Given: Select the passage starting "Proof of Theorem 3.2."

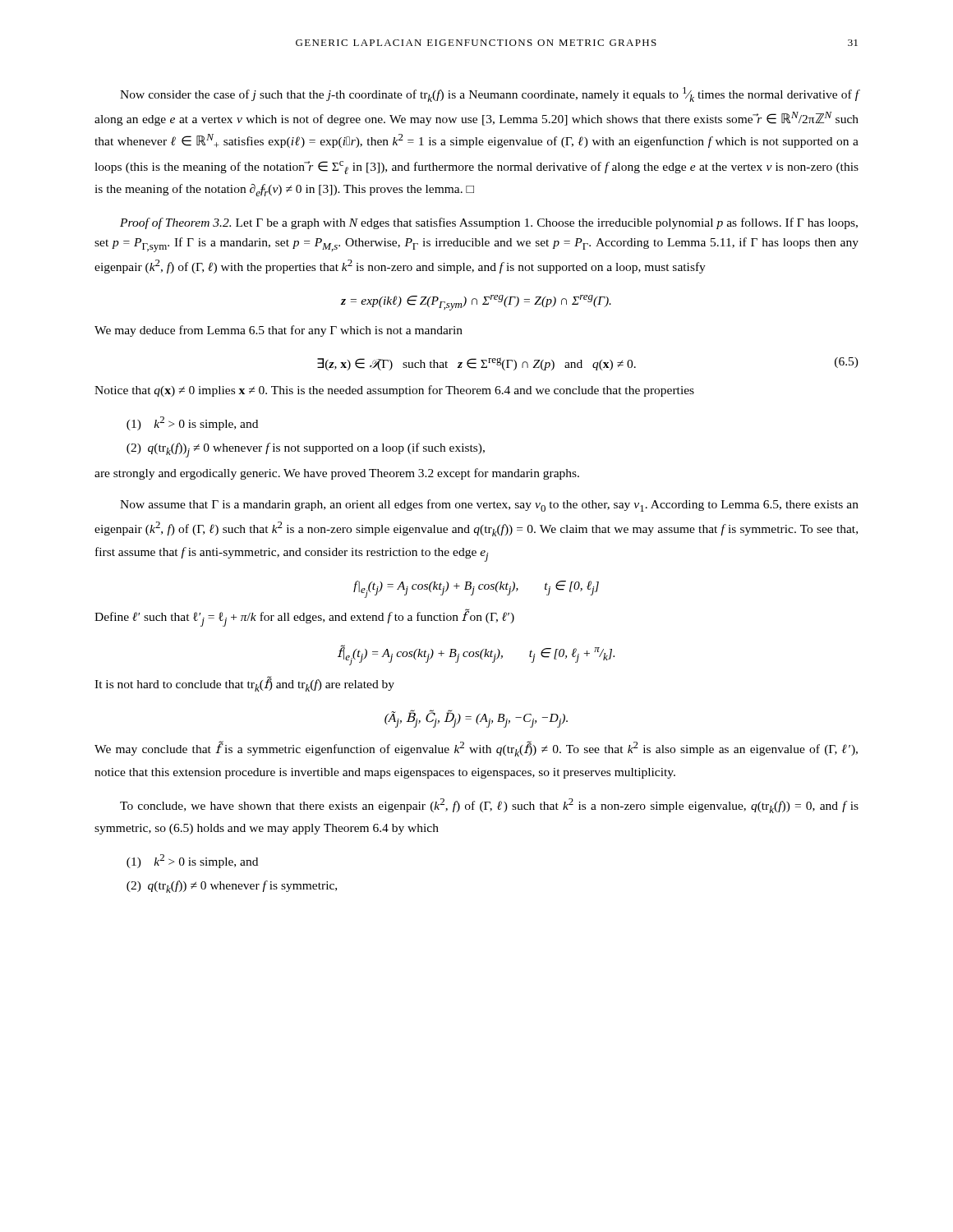Looking at the screenshot, I should pos(476,245).
